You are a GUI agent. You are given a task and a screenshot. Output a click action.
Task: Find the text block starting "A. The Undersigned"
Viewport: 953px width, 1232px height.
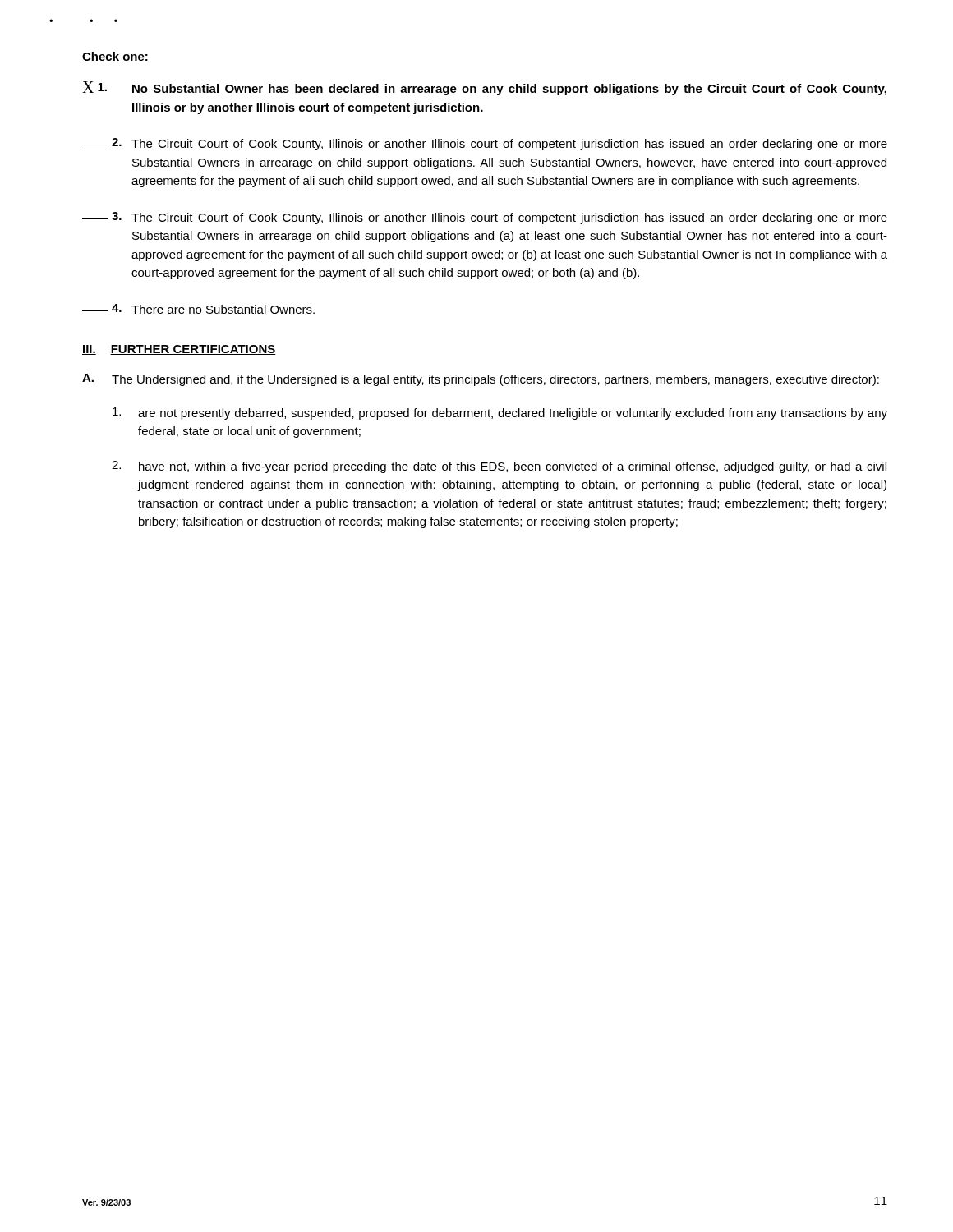481,380
